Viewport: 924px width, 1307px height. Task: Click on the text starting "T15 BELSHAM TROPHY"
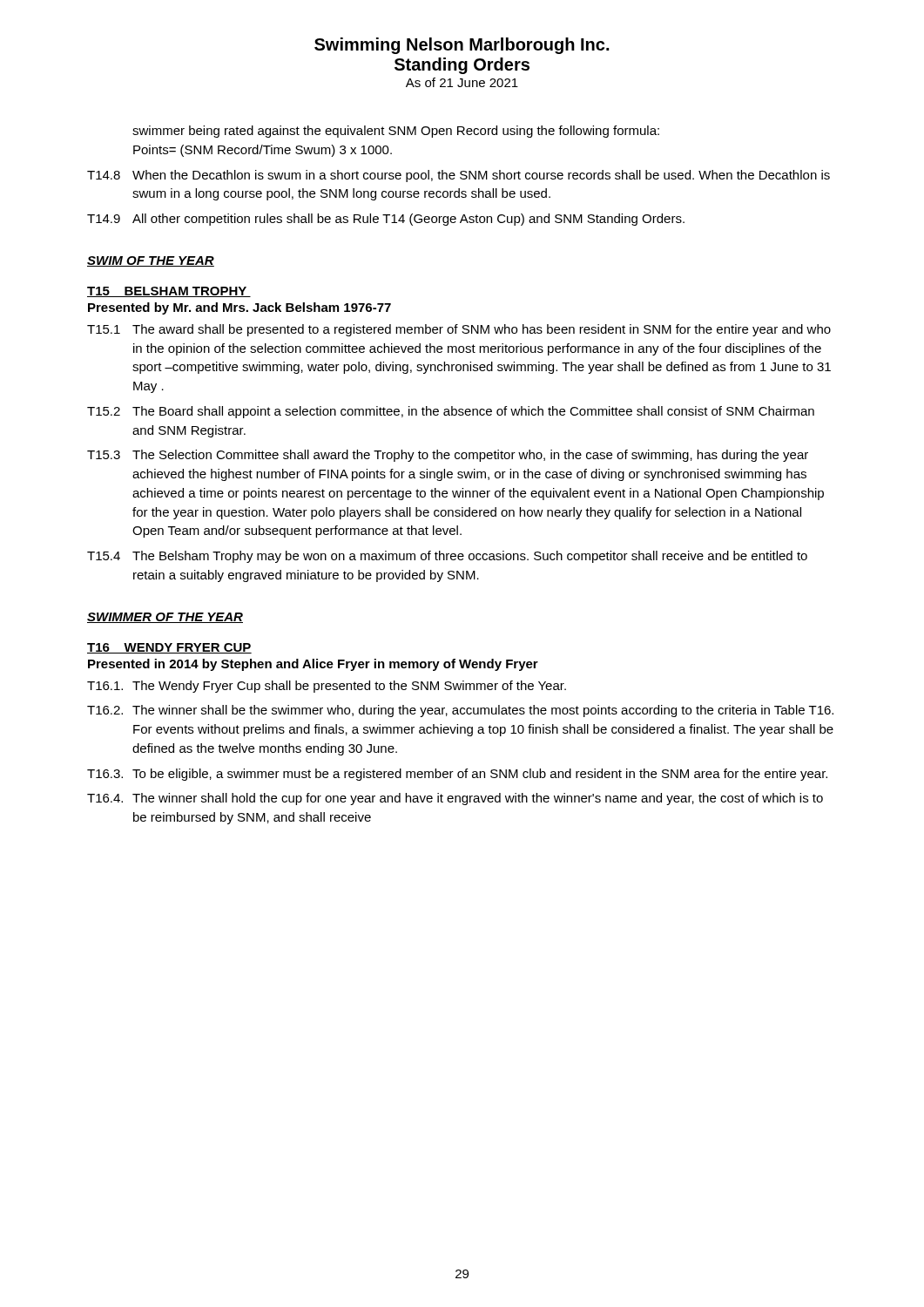pos(169,290)
